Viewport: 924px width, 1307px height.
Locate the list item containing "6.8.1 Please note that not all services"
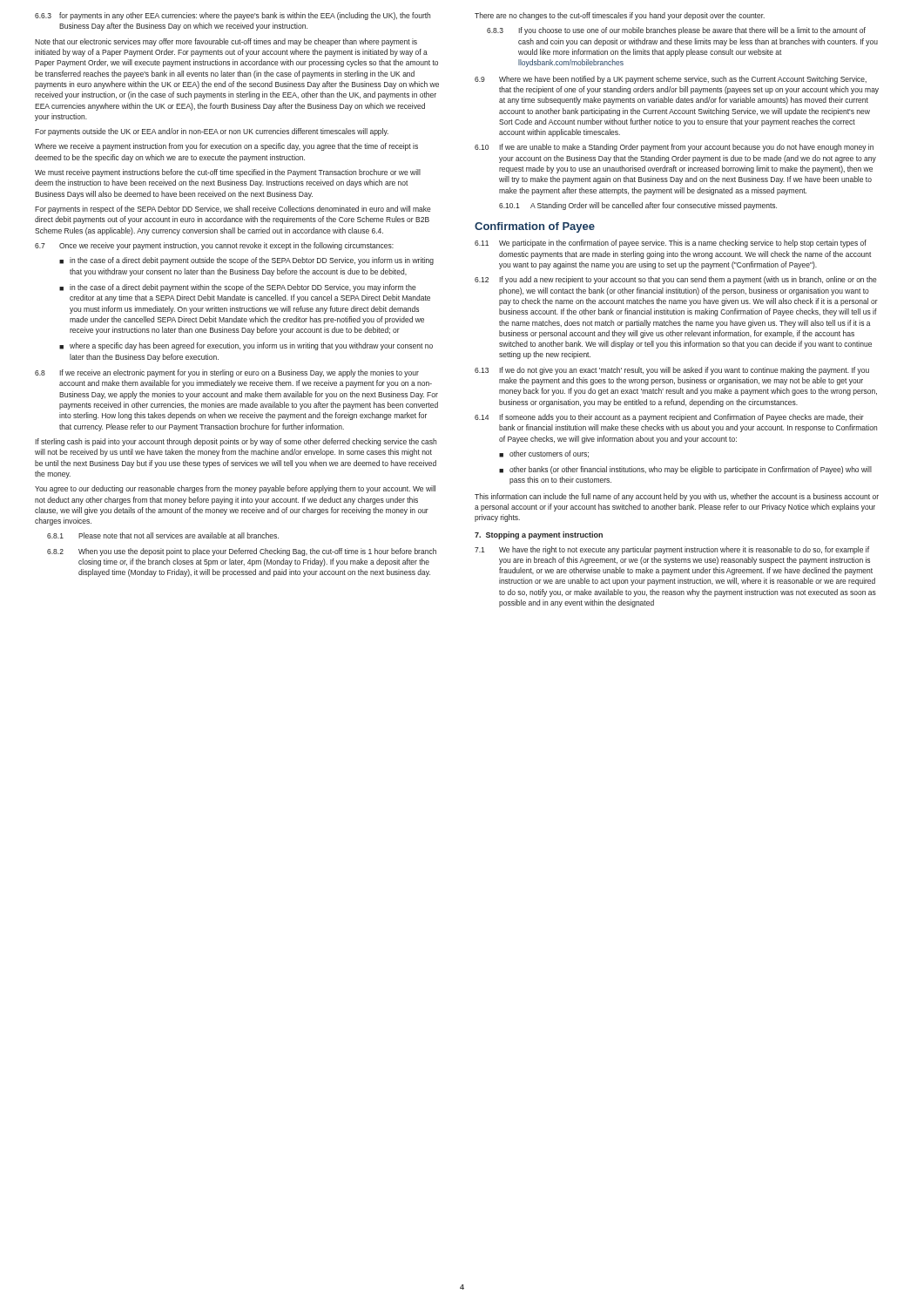[243, 536]
